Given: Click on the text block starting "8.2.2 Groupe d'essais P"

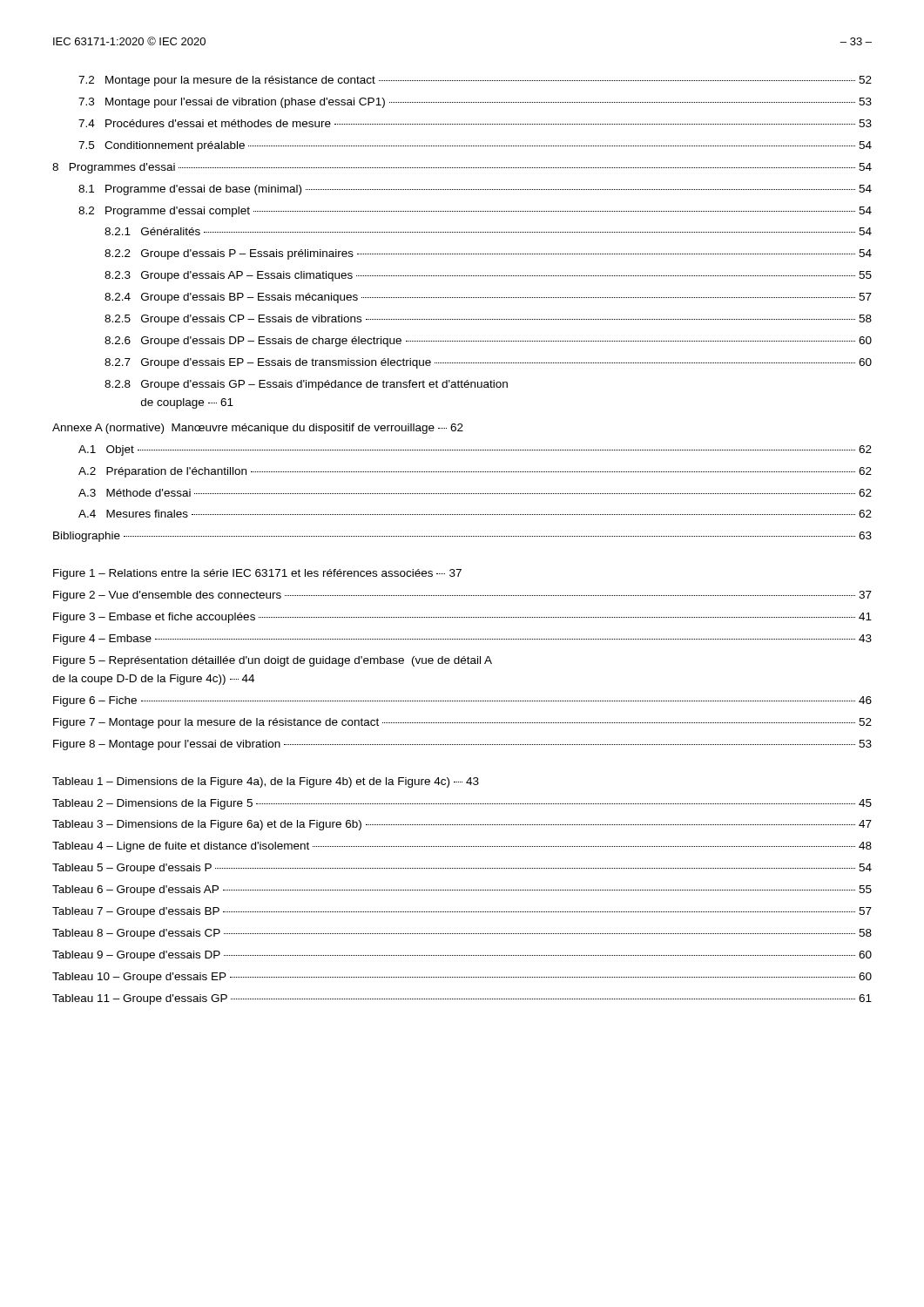Looking at the screenshot, I should click(x=488, y=254).
